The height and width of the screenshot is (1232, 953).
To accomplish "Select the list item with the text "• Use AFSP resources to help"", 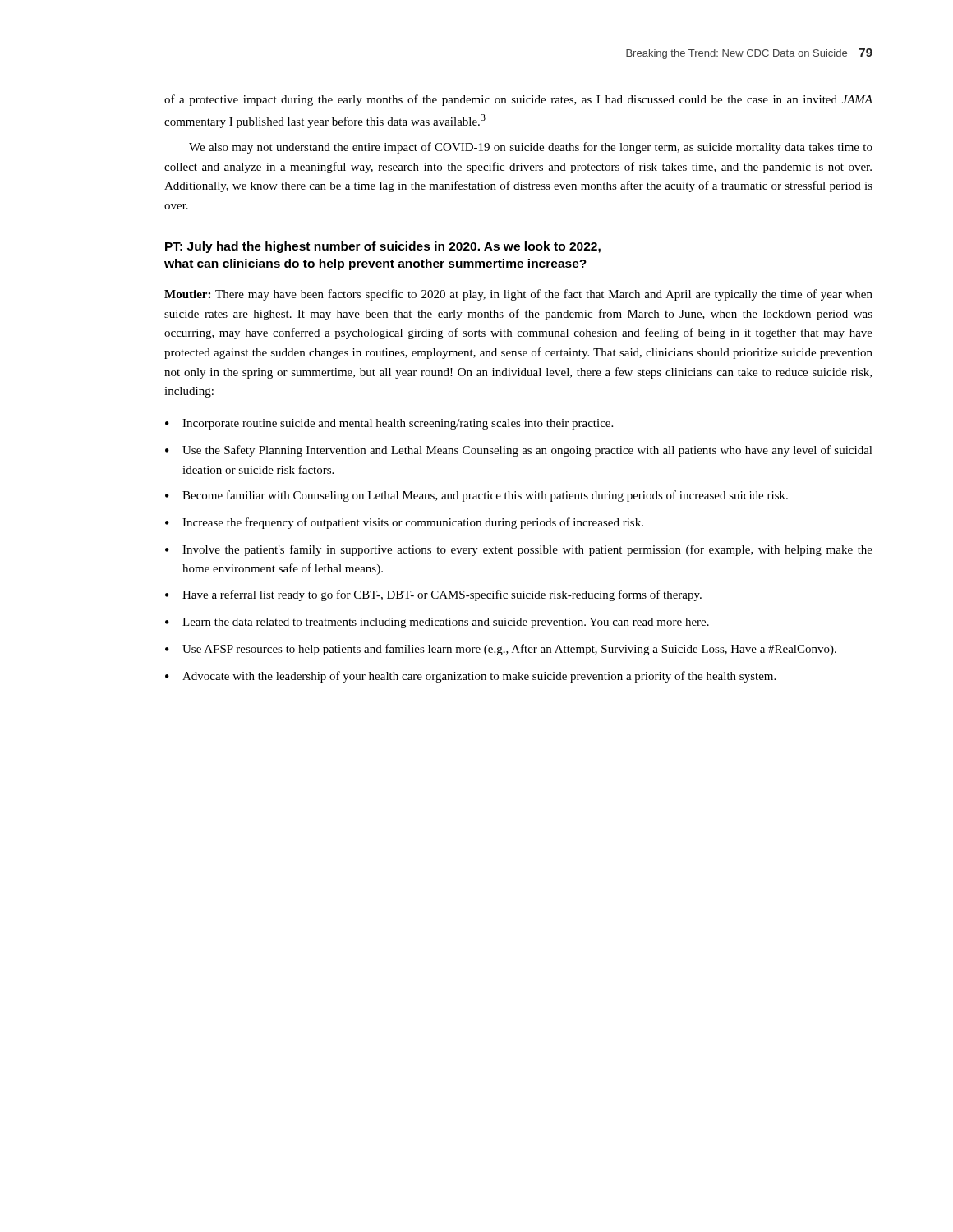I will (x=518, y=650).
